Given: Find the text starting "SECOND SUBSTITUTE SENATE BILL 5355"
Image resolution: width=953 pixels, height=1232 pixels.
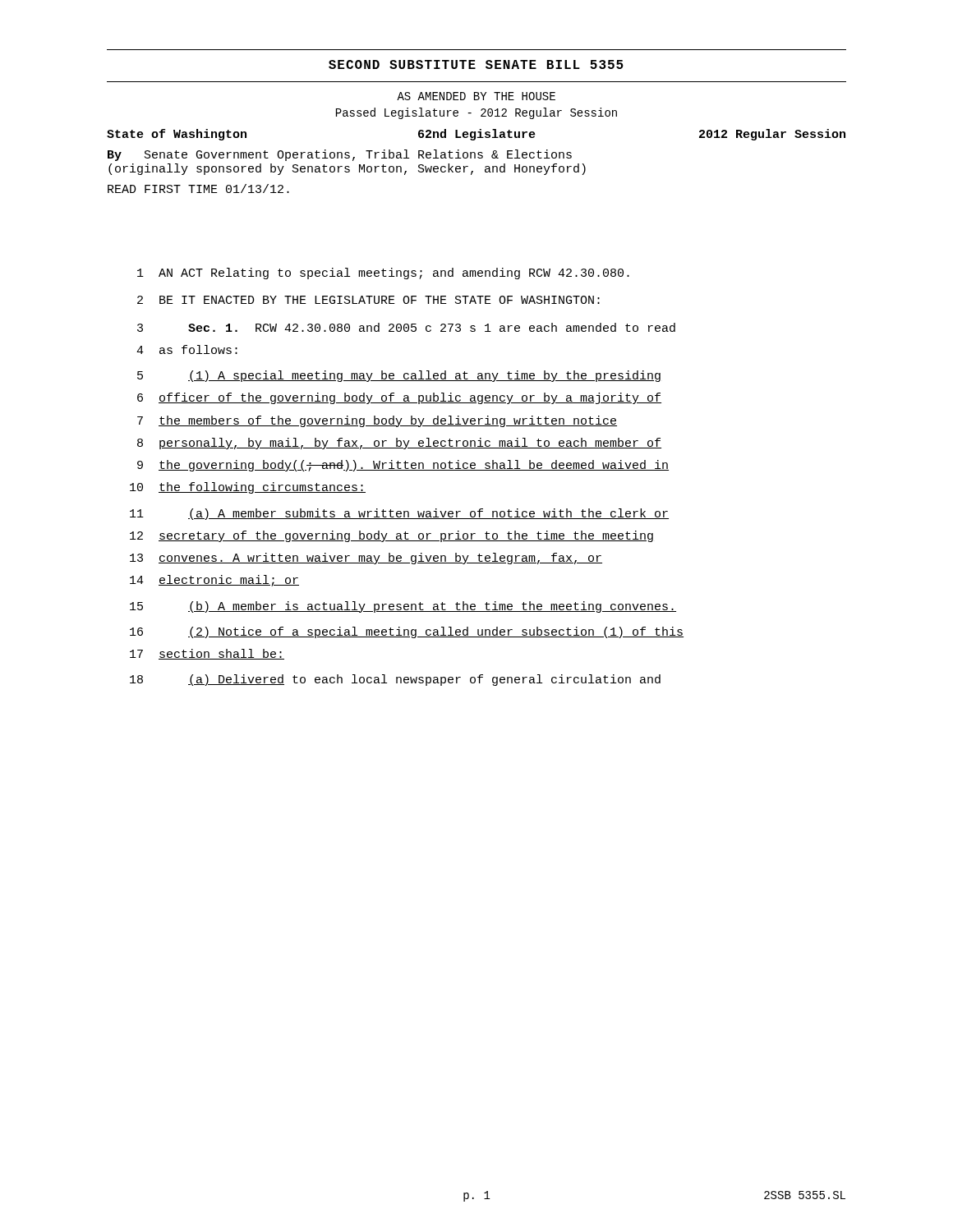Looking at the screenshot, I should tap(476, 66).
